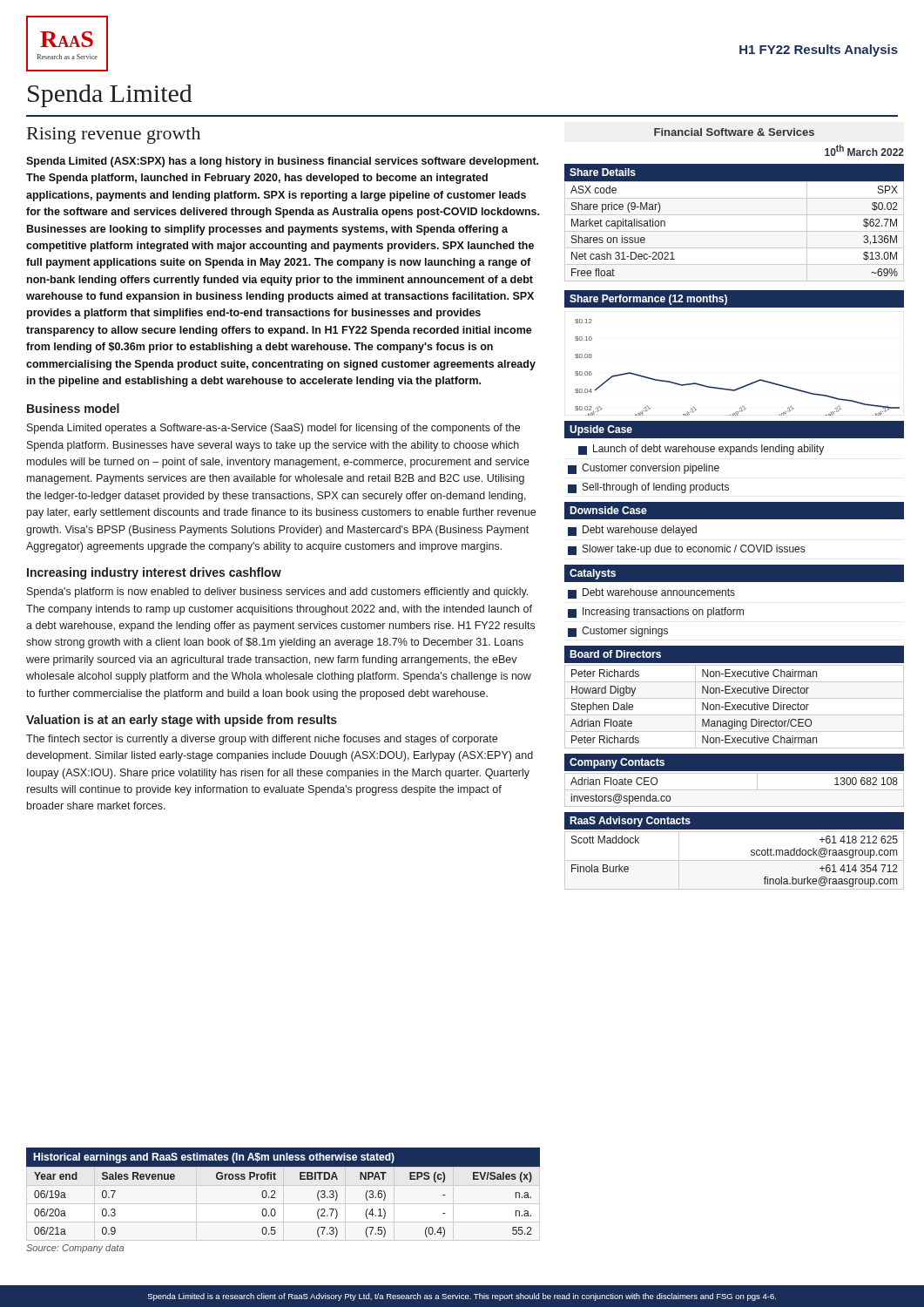924x1307 pixels.
Task: Locate the text "Financial Software & Services"
Action: [x=734, y=132]
